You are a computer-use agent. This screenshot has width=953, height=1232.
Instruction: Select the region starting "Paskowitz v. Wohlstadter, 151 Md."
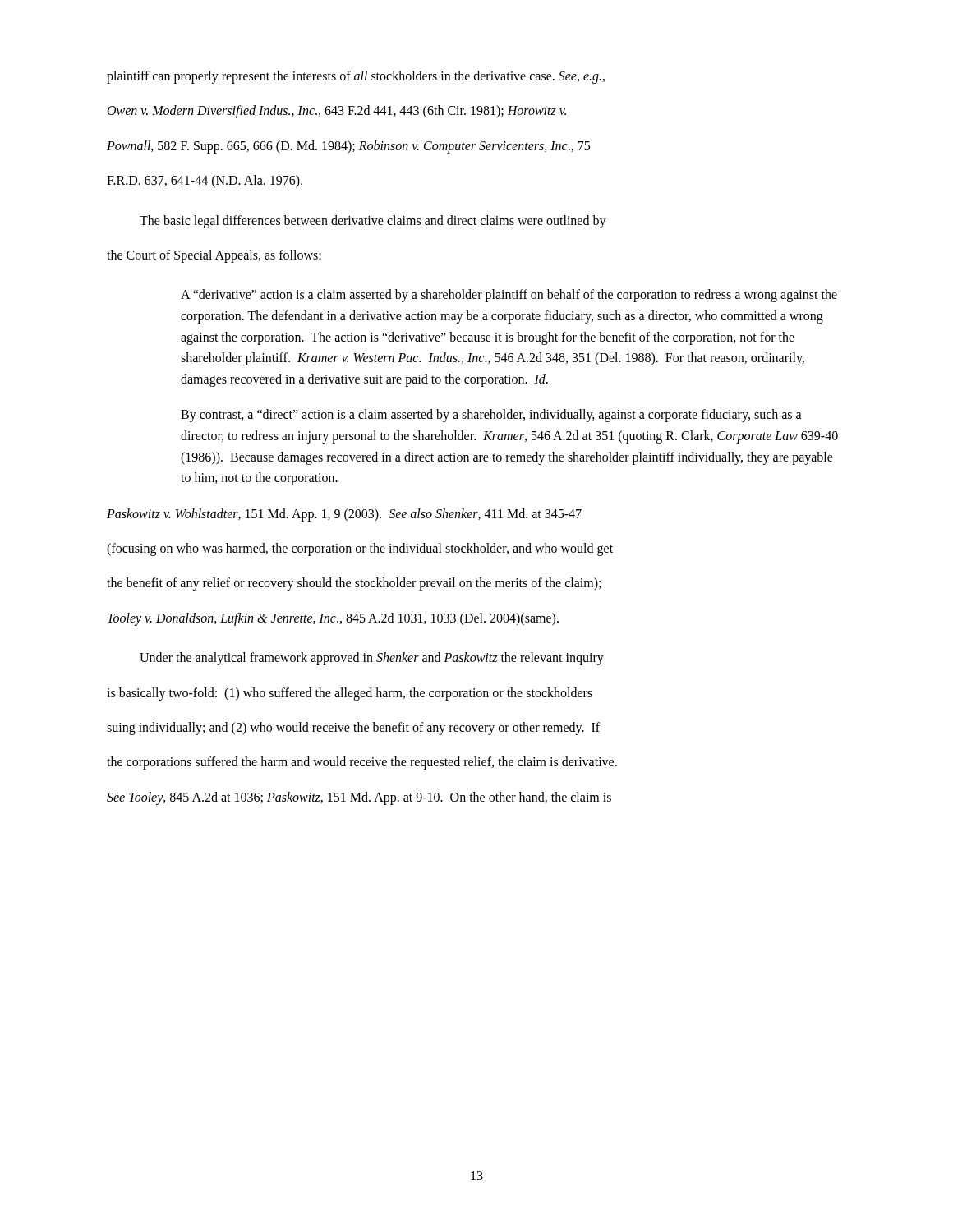pos(476,566)
